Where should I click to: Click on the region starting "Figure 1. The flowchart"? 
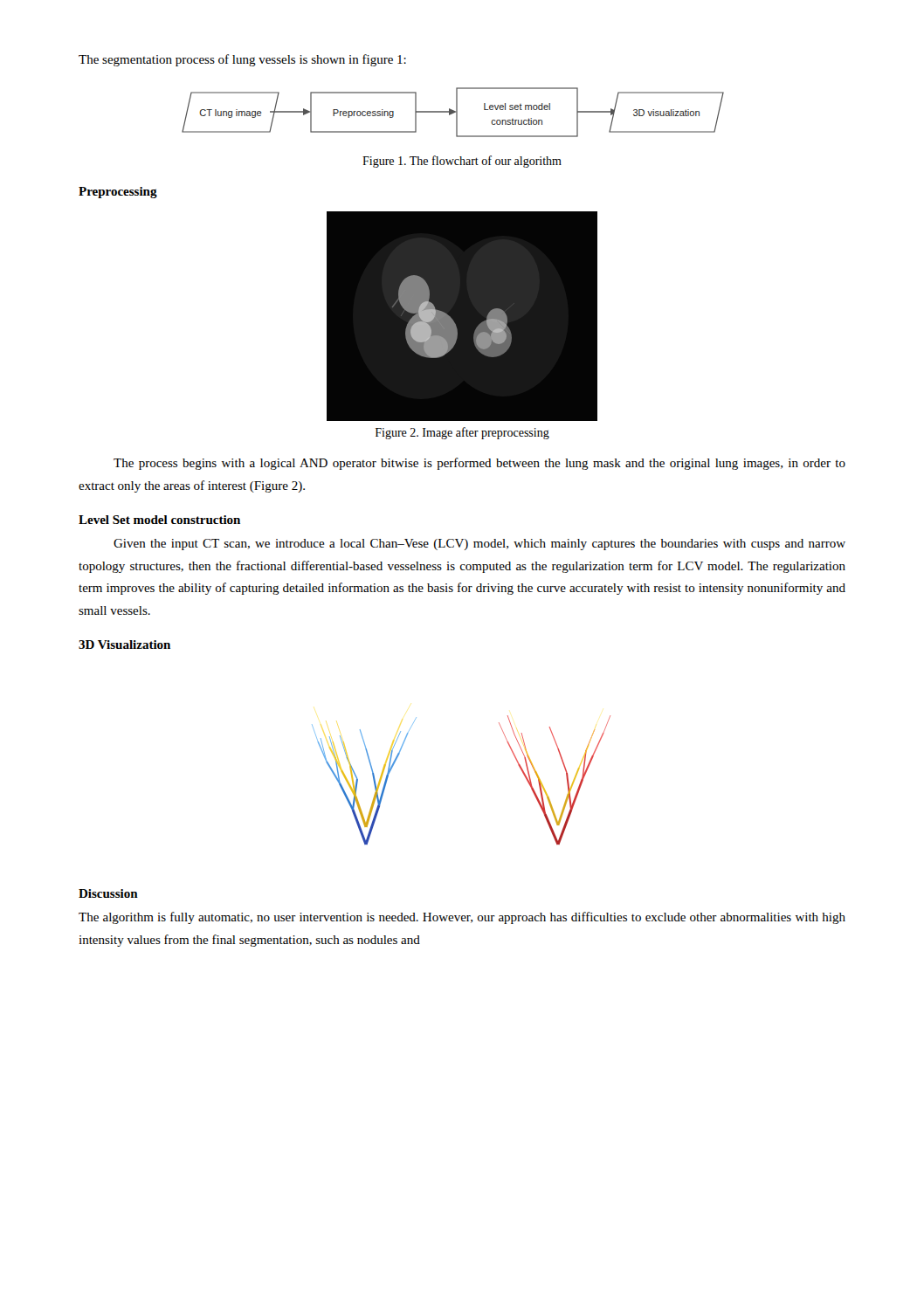[x=462, y=161]
